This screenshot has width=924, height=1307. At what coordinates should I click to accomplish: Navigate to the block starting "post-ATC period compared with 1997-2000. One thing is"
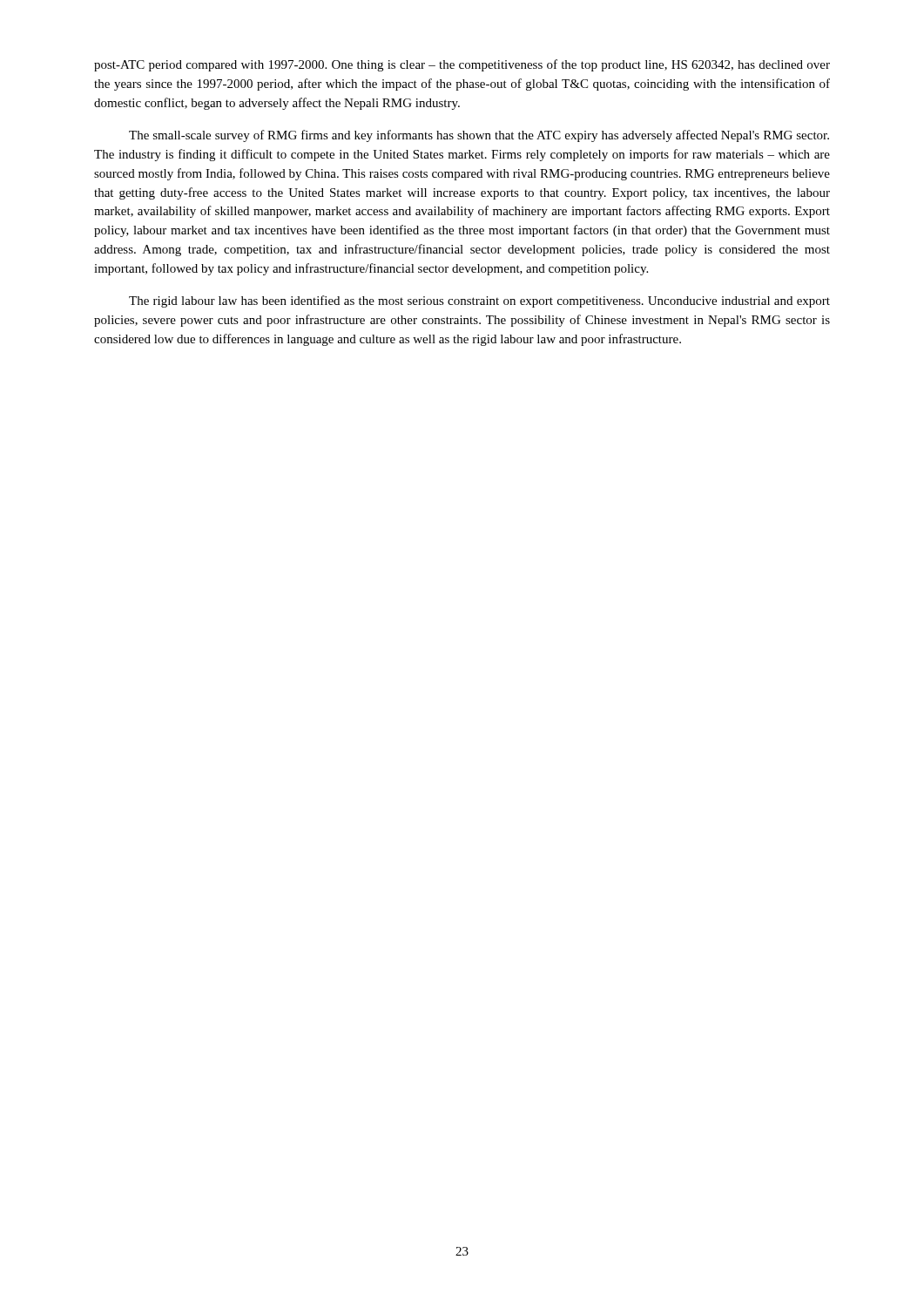[x=462, y=83]
